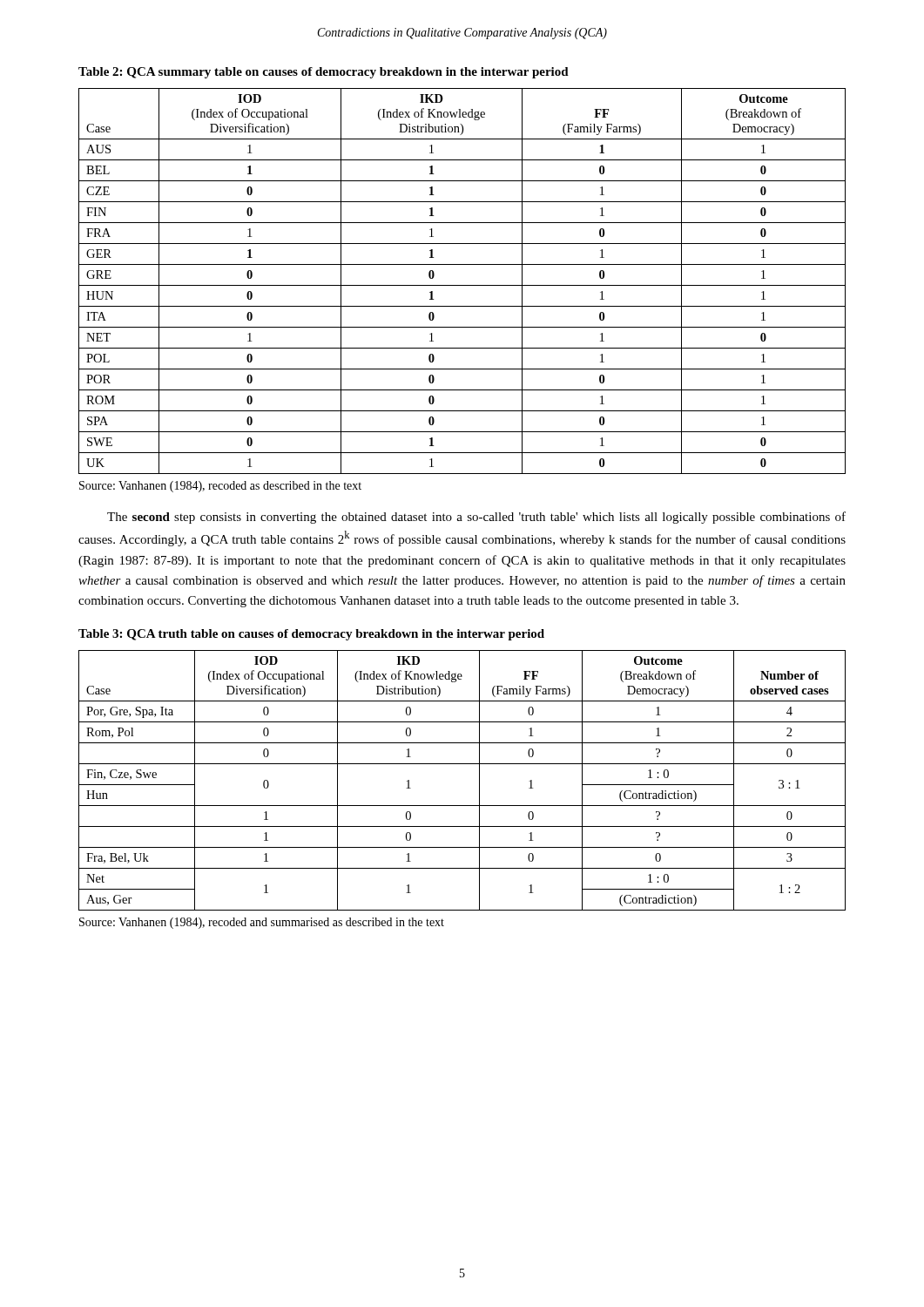
Task: Navigate to the text starting "Source: Vanhanen (1984), recoded as described in the"
Action: [220, 486]
